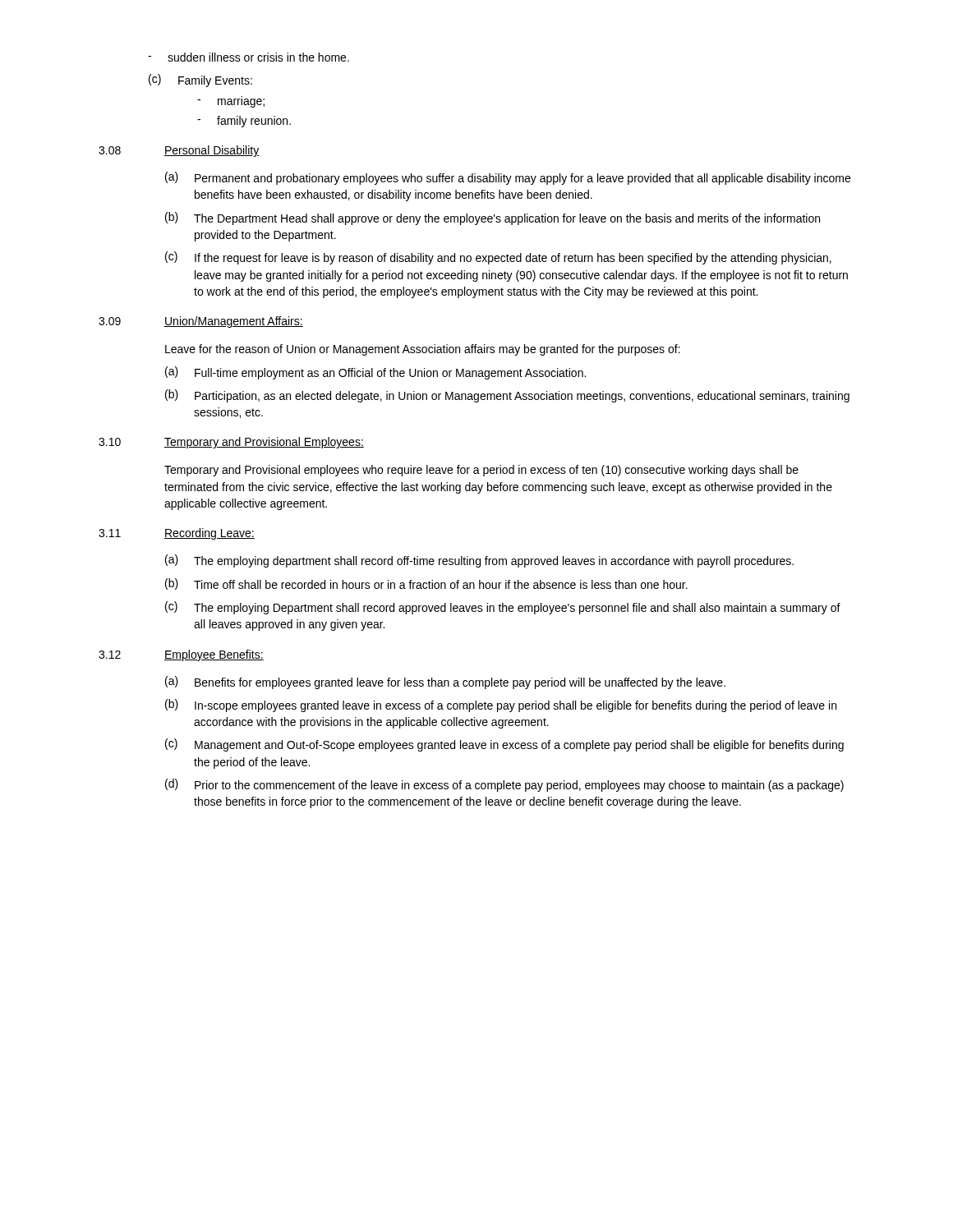Click on the list item that reads "- family reunion."

[x=244, y=122]
